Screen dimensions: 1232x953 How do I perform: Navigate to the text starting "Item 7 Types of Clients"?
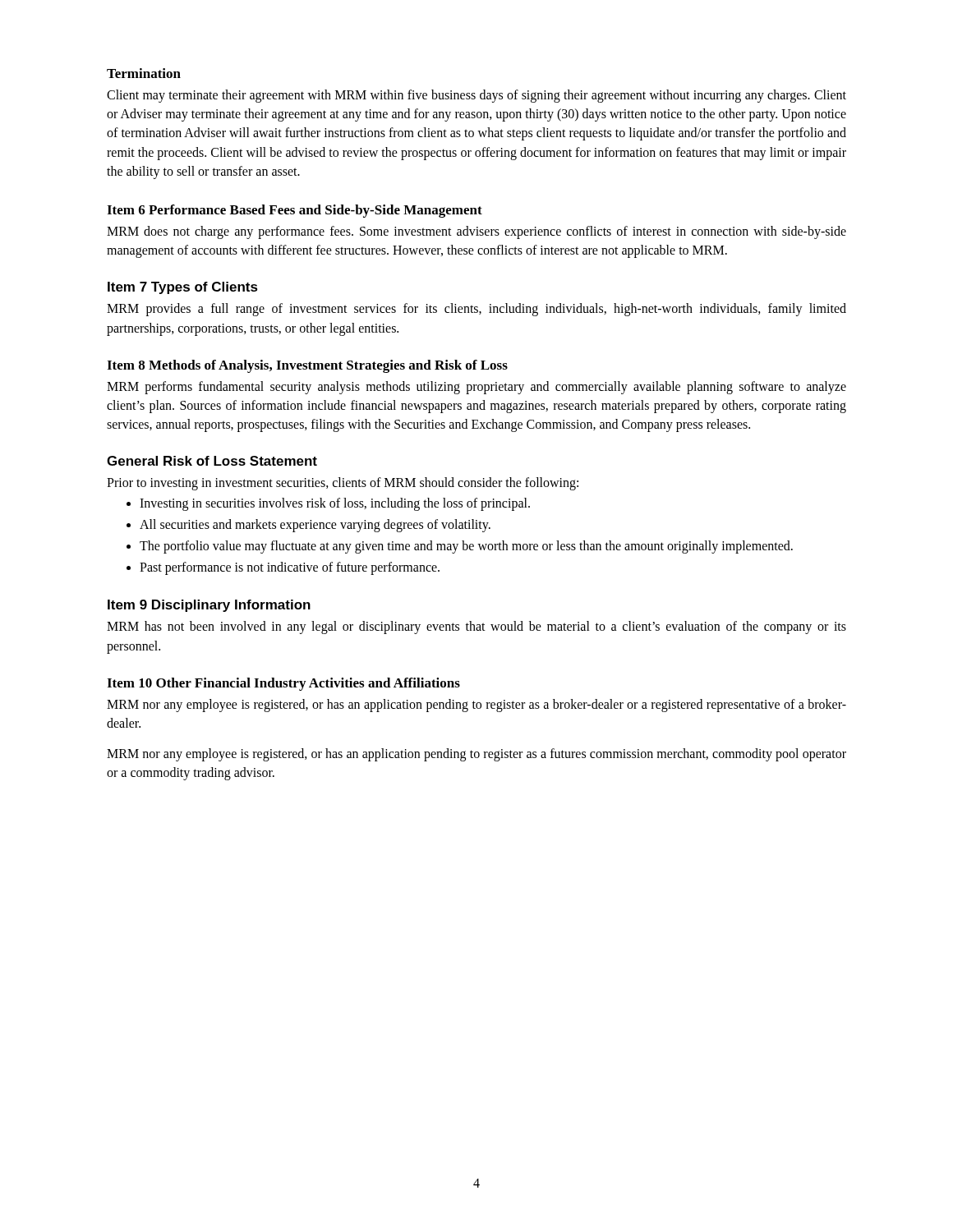[182, 287]
